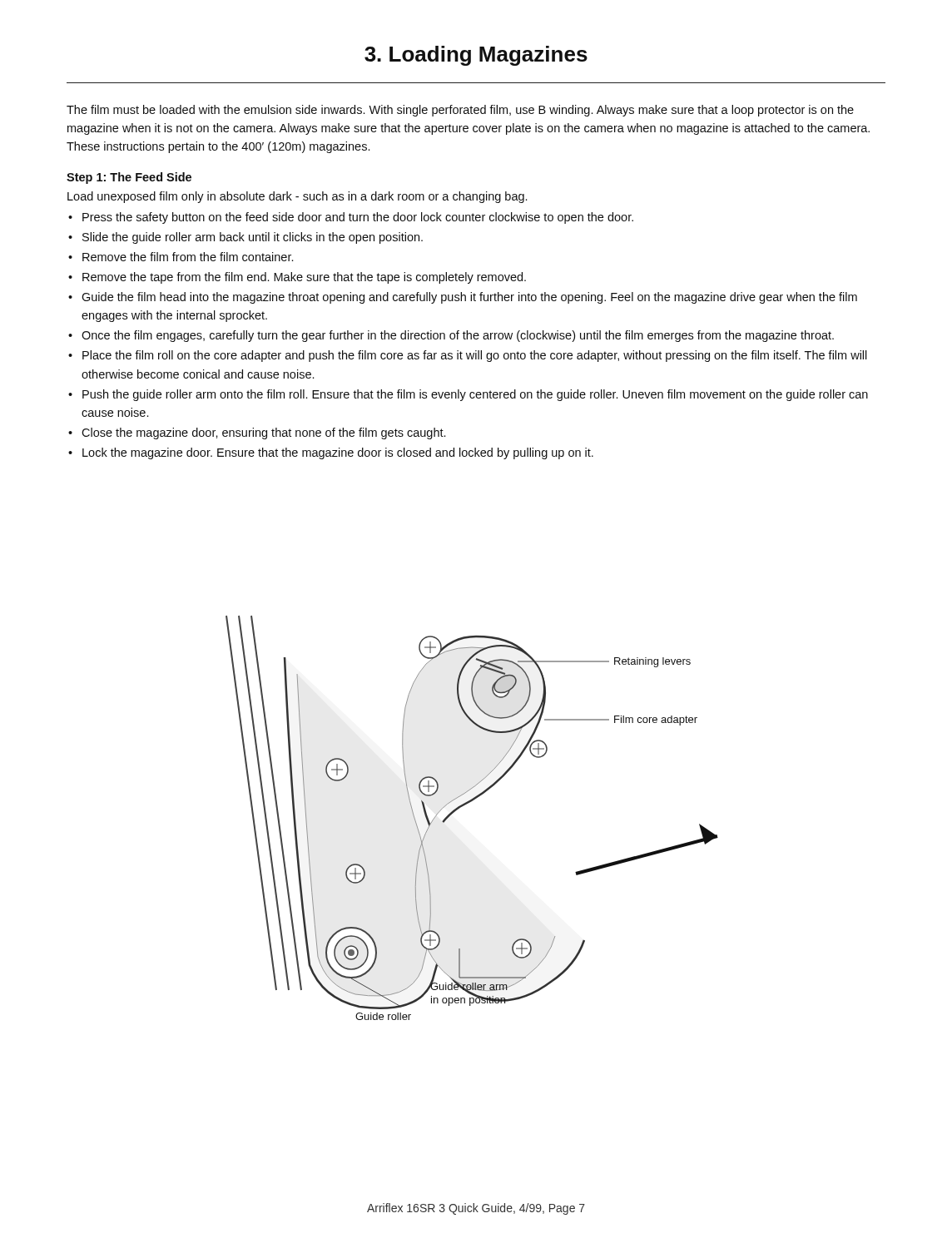Locate the passage starting "Push the guide roller arm onto"

click(x=475, y=403)
